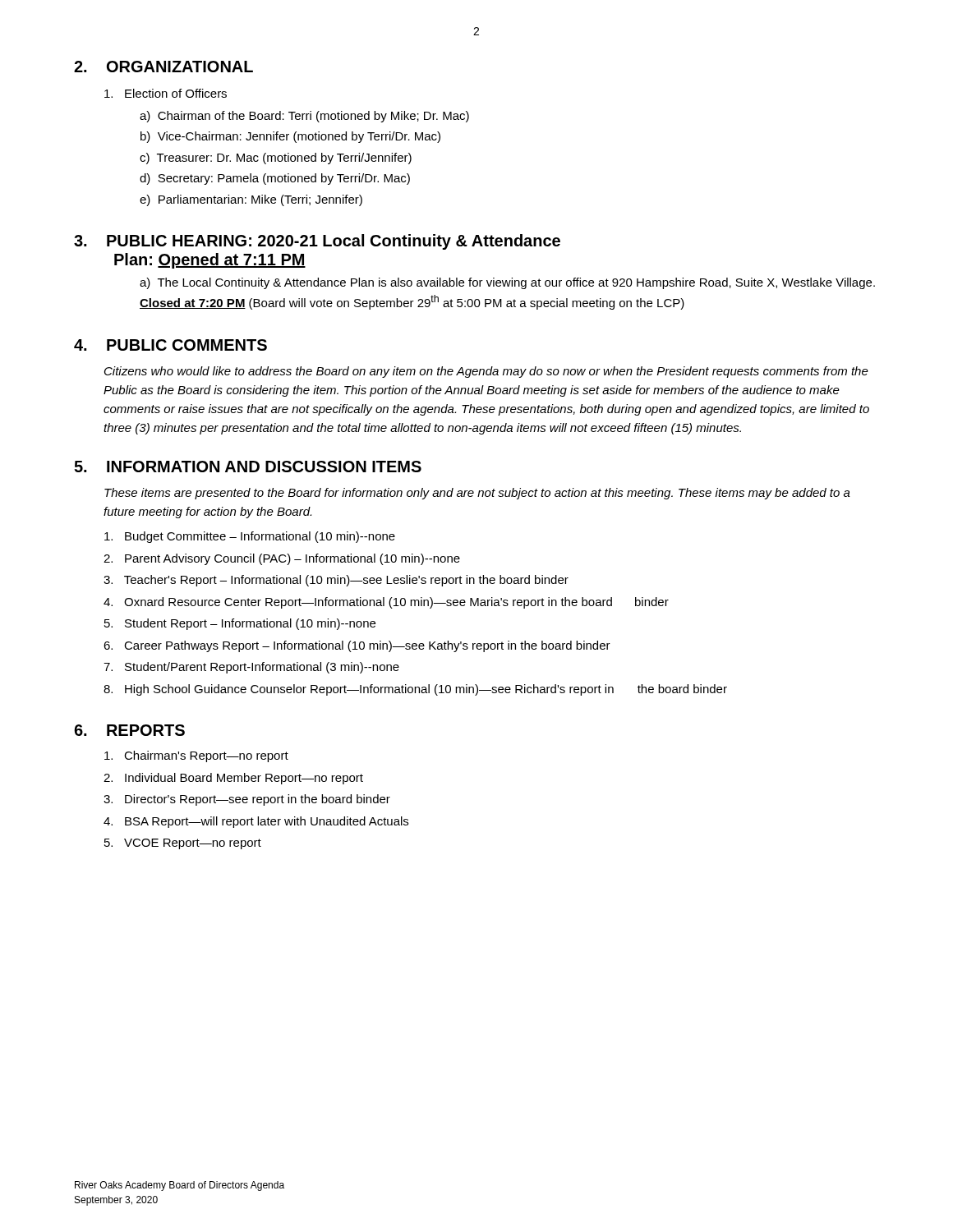The height and width of the screenshot is (1232, 953).
Task: Locate the list item that says "2. Individual Board Member Report—no report"
Action: click(x=233, y=777)
